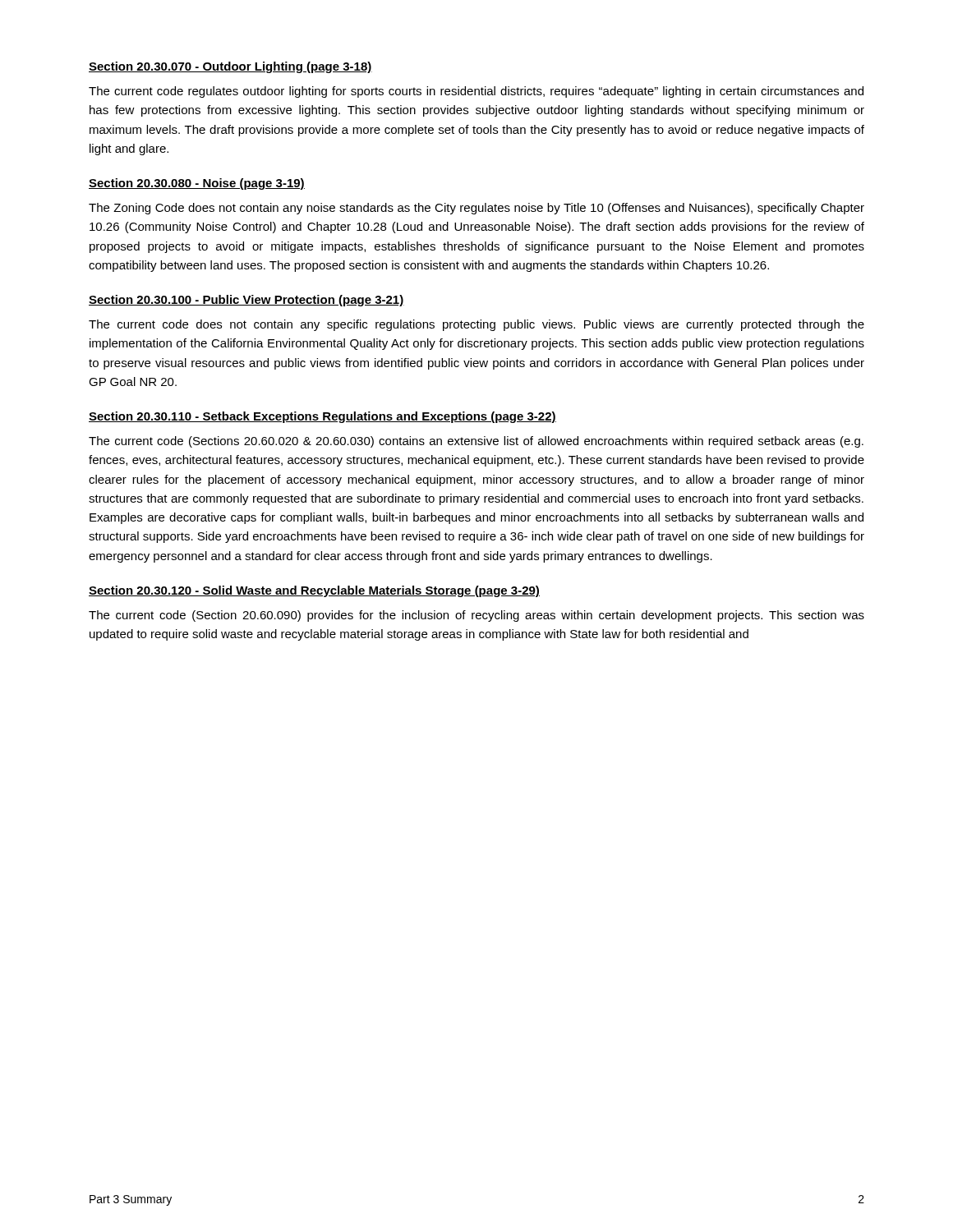Where is the section header that starts "Section 20.30.100 -"?
The height and width of the screenshot is (1232, 953).
246,299
